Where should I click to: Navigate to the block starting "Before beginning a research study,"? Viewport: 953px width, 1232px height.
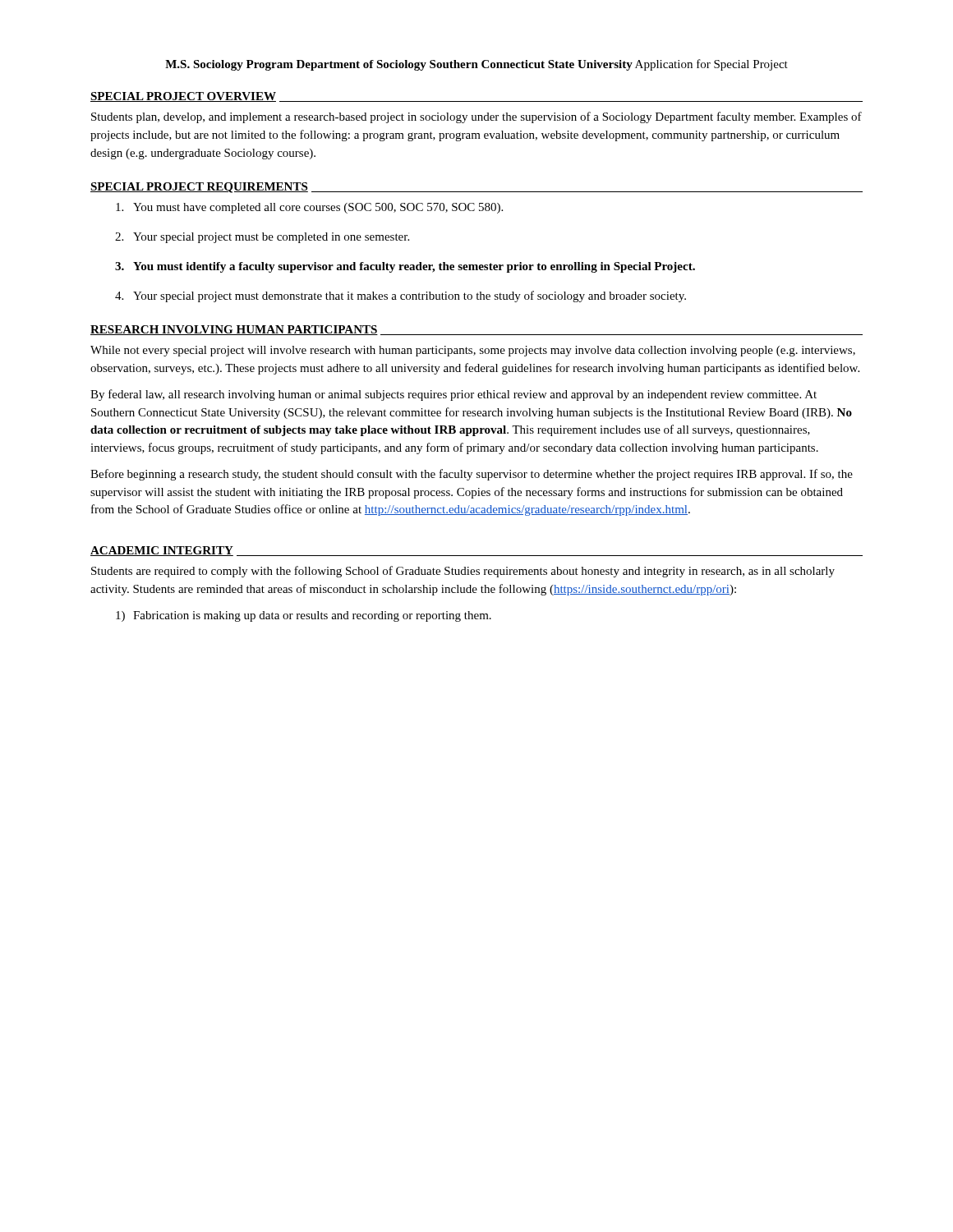(x=472, y=492)
